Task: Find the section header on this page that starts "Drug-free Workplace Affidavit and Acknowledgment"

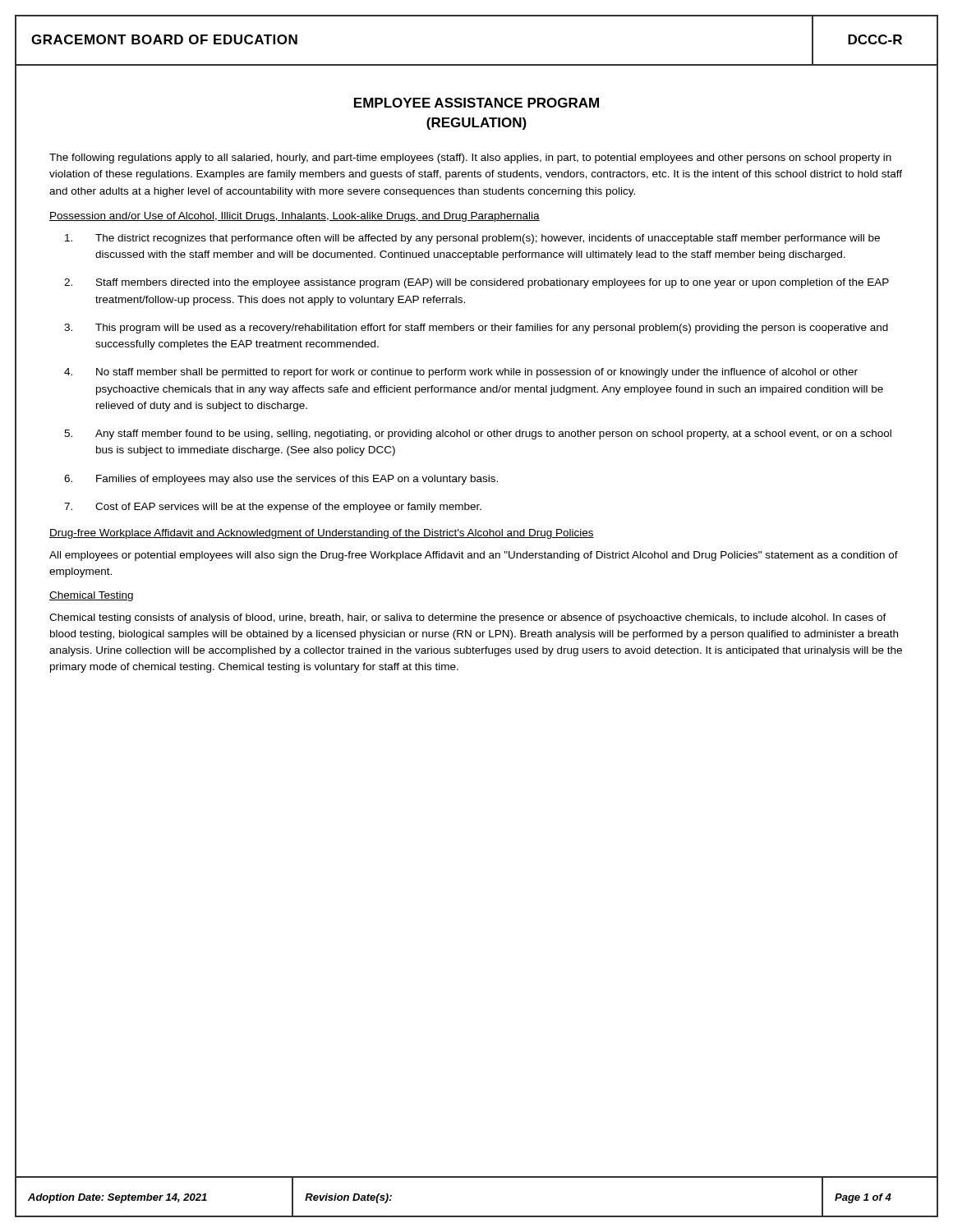Action: (x=476, y=533)
